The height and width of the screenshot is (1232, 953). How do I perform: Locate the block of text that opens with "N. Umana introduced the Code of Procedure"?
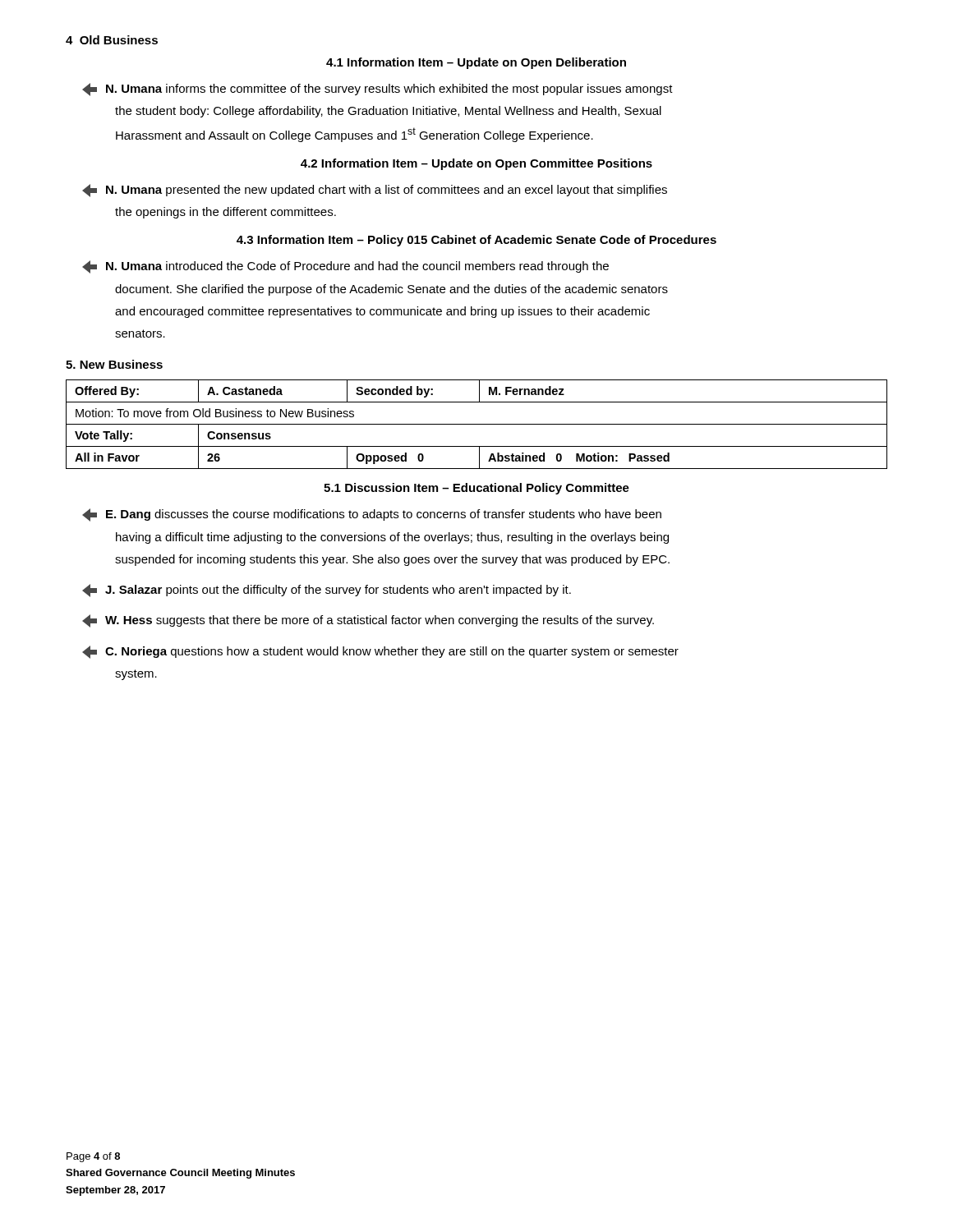[346, 266]
